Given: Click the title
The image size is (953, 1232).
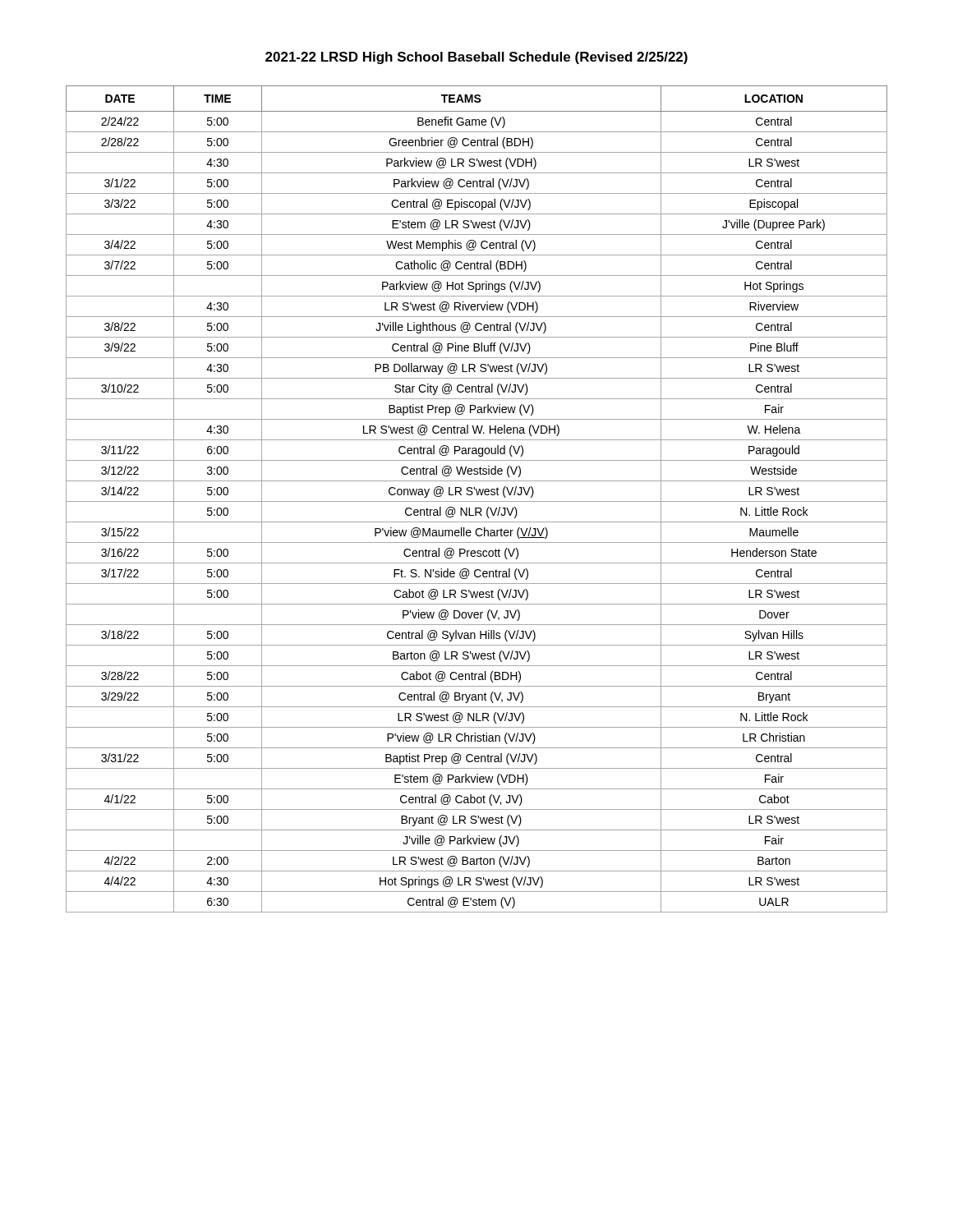Looking at the screenshot, I should [x=476, y=57].
